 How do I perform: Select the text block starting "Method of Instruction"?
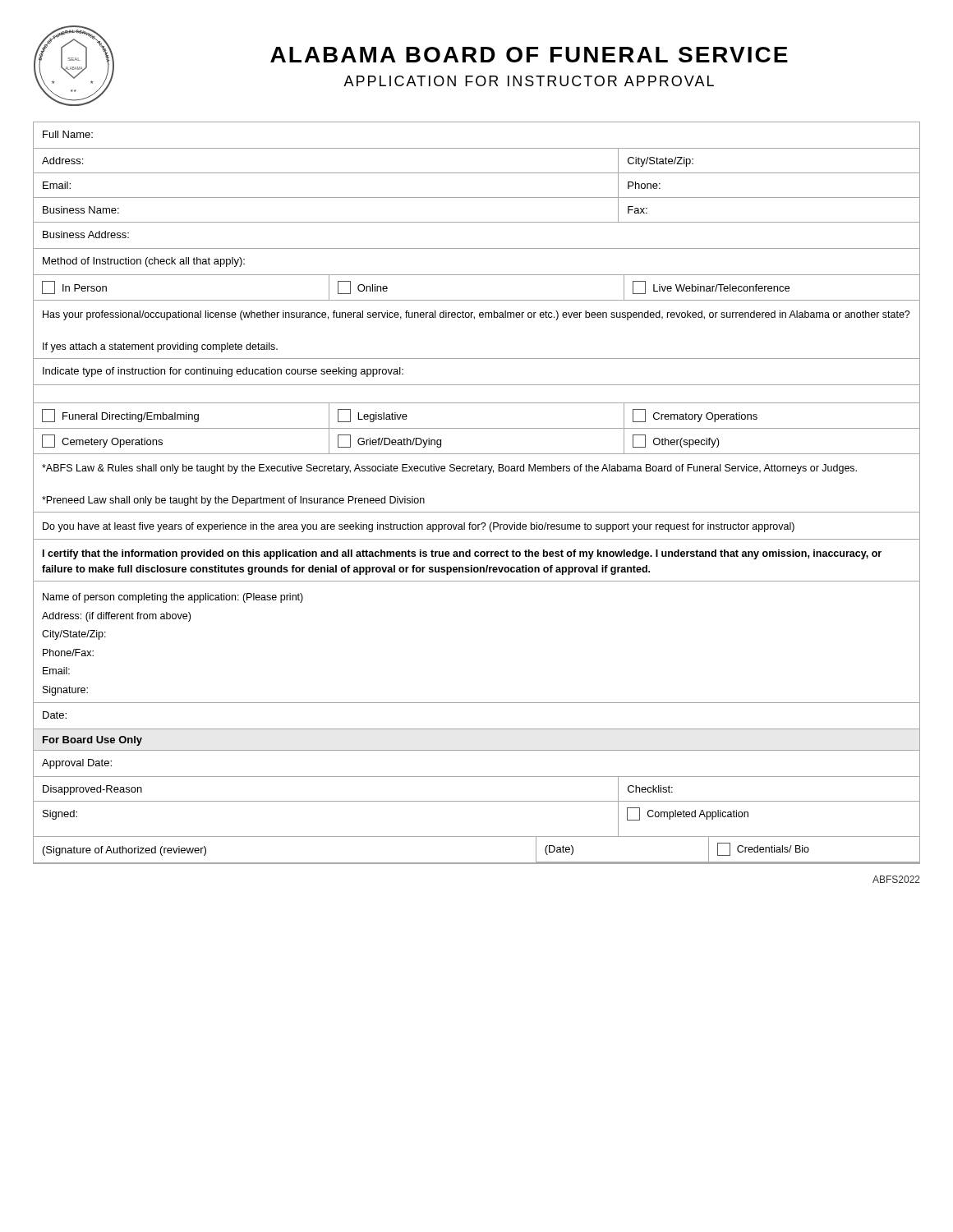pyautogui.click(x=144, y=261)
